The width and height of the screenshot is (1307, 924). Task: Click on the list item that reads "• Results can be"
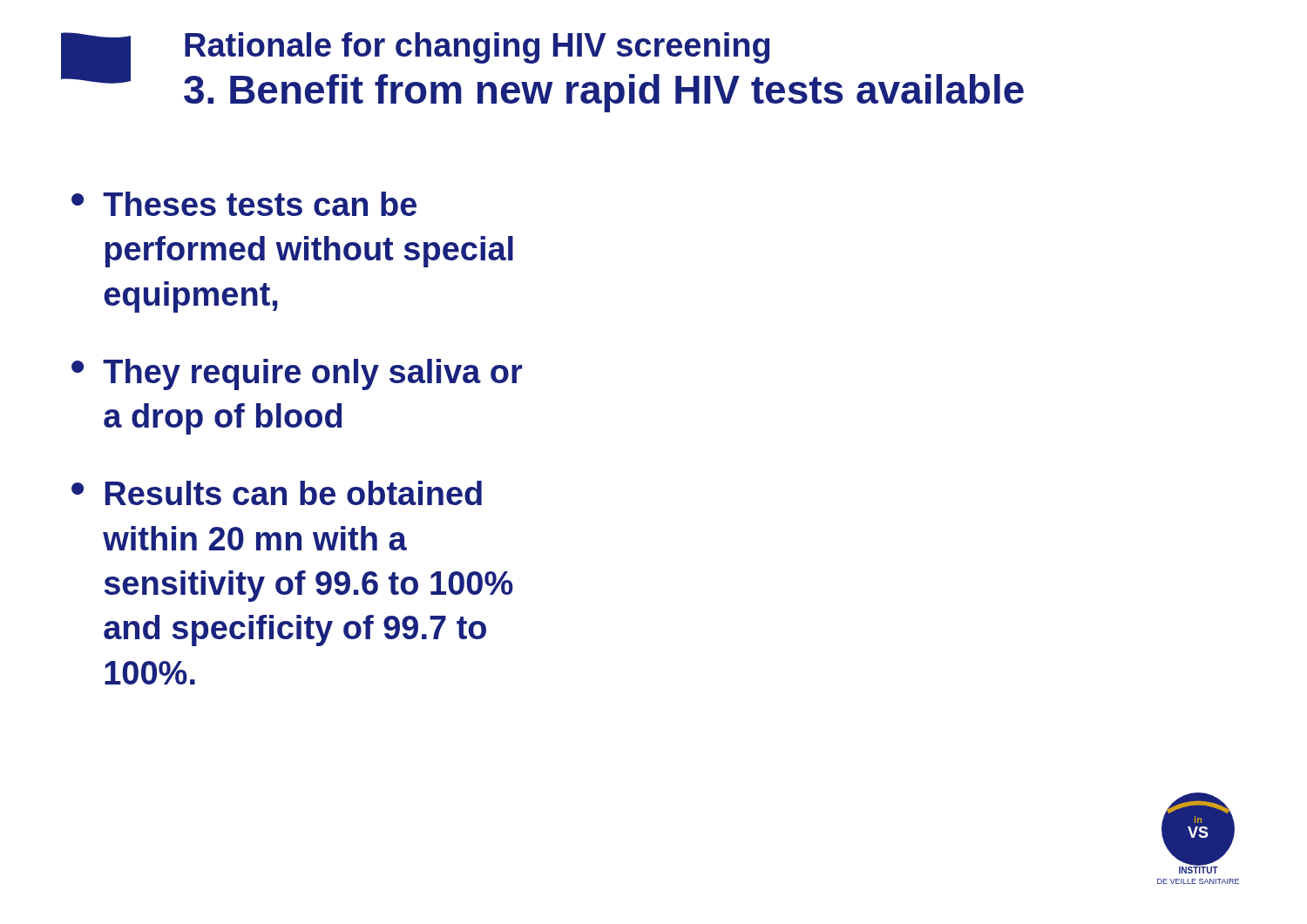[x=292, y=584]
